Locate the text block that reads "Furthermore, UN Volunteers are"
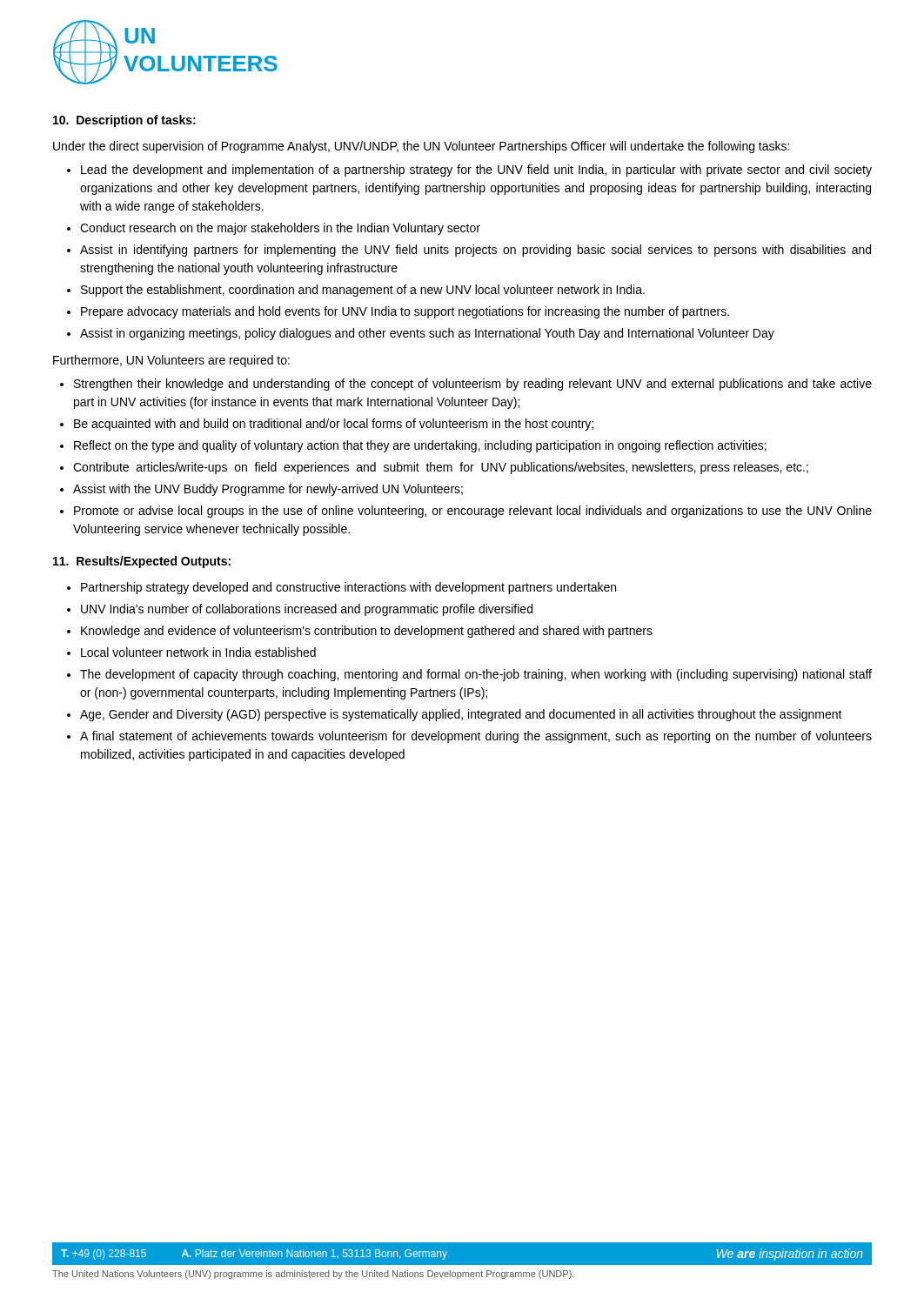The width and height of the screenshot is (924, 1305). pos(171,360)
